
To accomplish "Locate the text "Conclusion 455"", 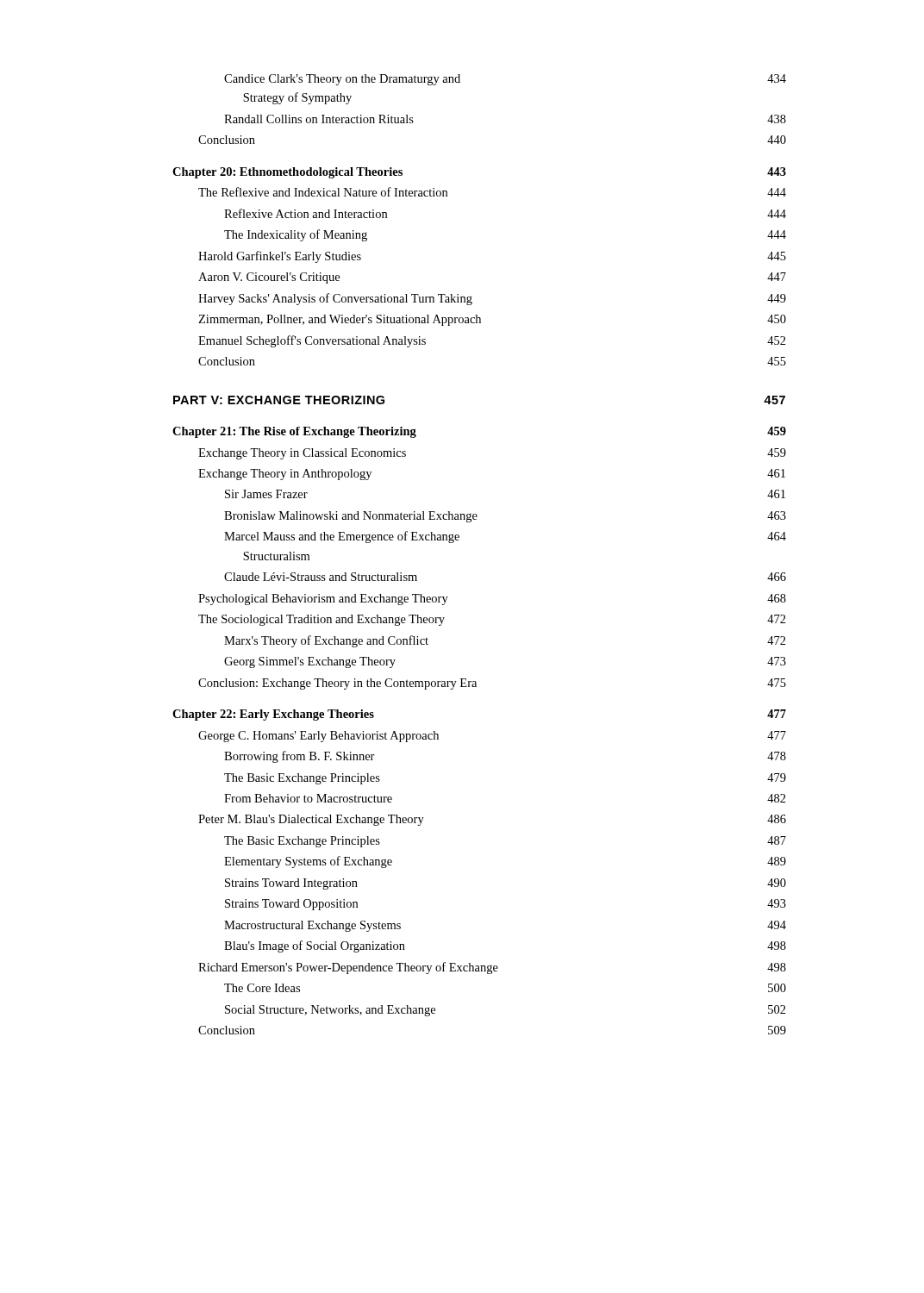I will (x=224, y=361).
